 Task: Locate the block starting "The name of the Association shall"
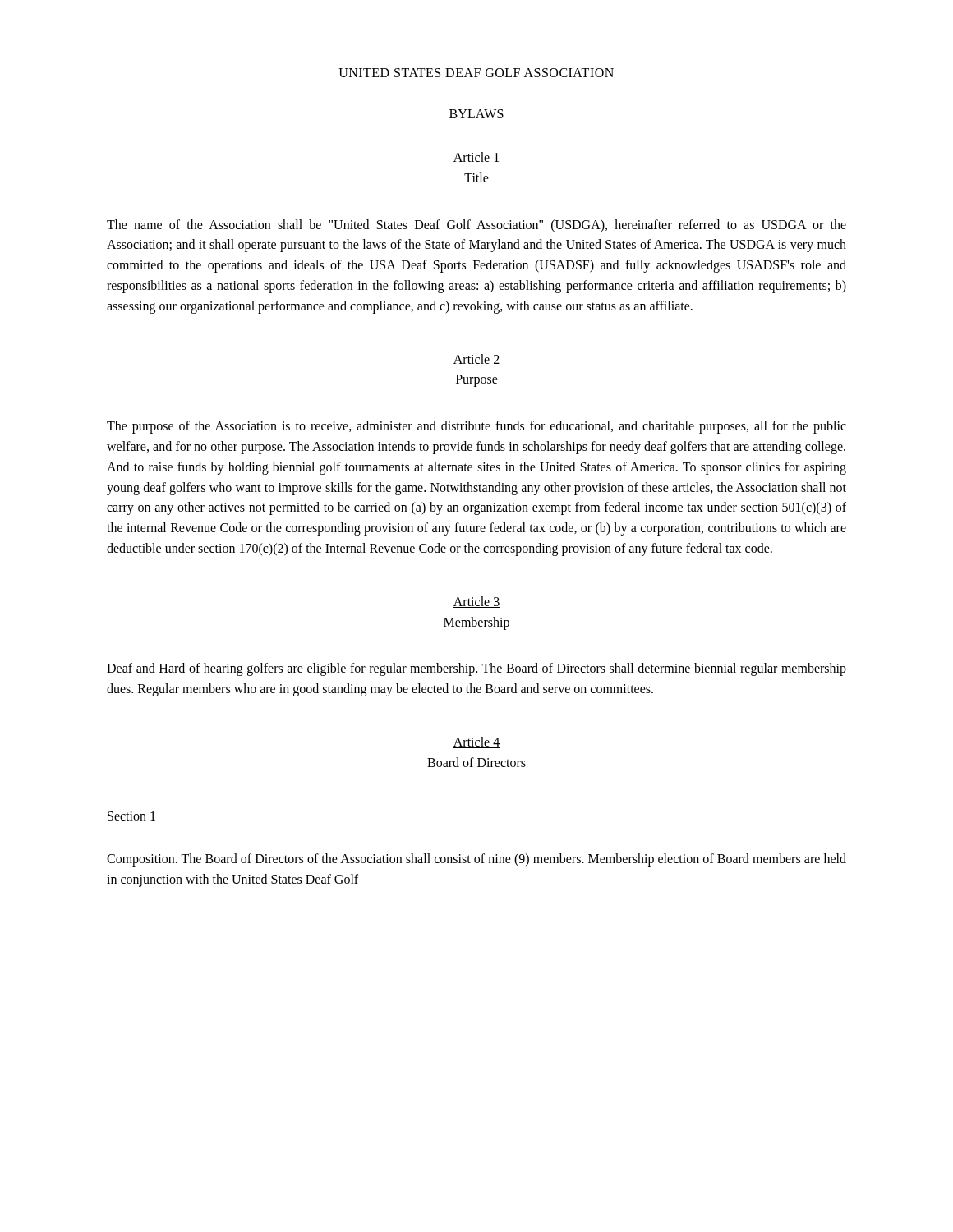point(476,266)
